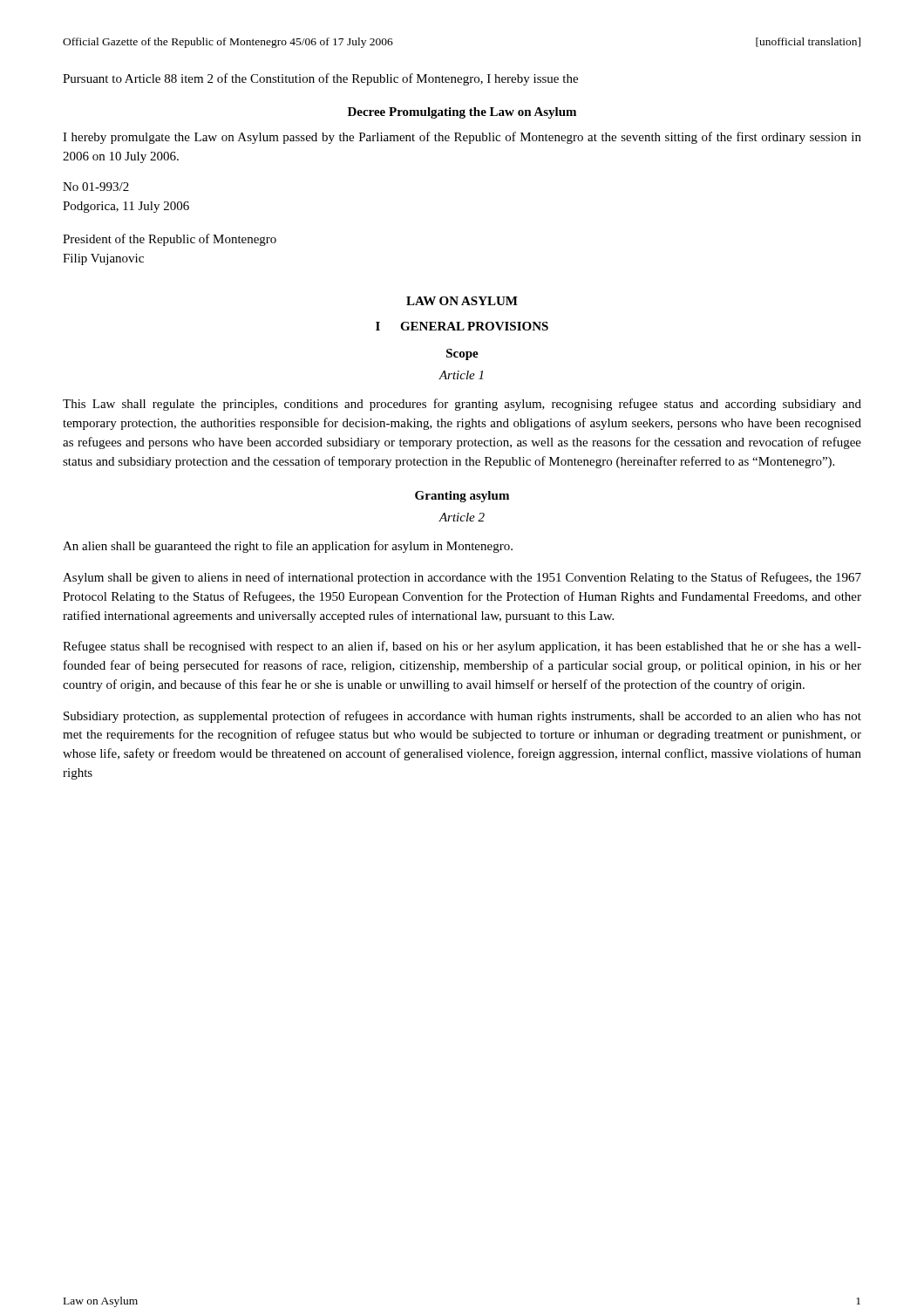The image size is (924, 1308).
Task: Select the passage starting "Article 2"
Action: pyautogui.click(x=462, y=517)
